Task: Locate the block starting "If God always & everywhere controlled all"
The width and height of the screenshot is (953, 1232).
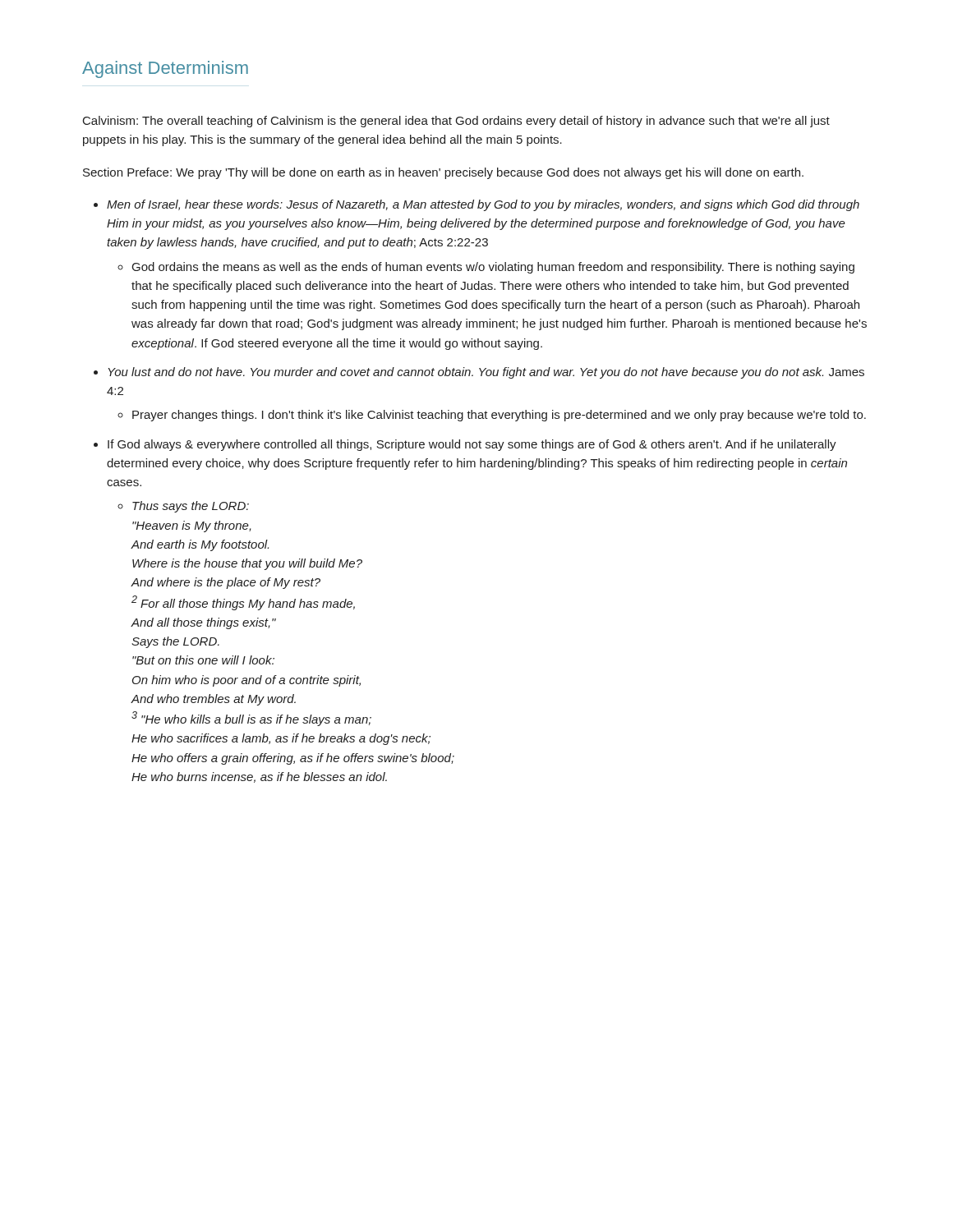Action: point(472,445)
